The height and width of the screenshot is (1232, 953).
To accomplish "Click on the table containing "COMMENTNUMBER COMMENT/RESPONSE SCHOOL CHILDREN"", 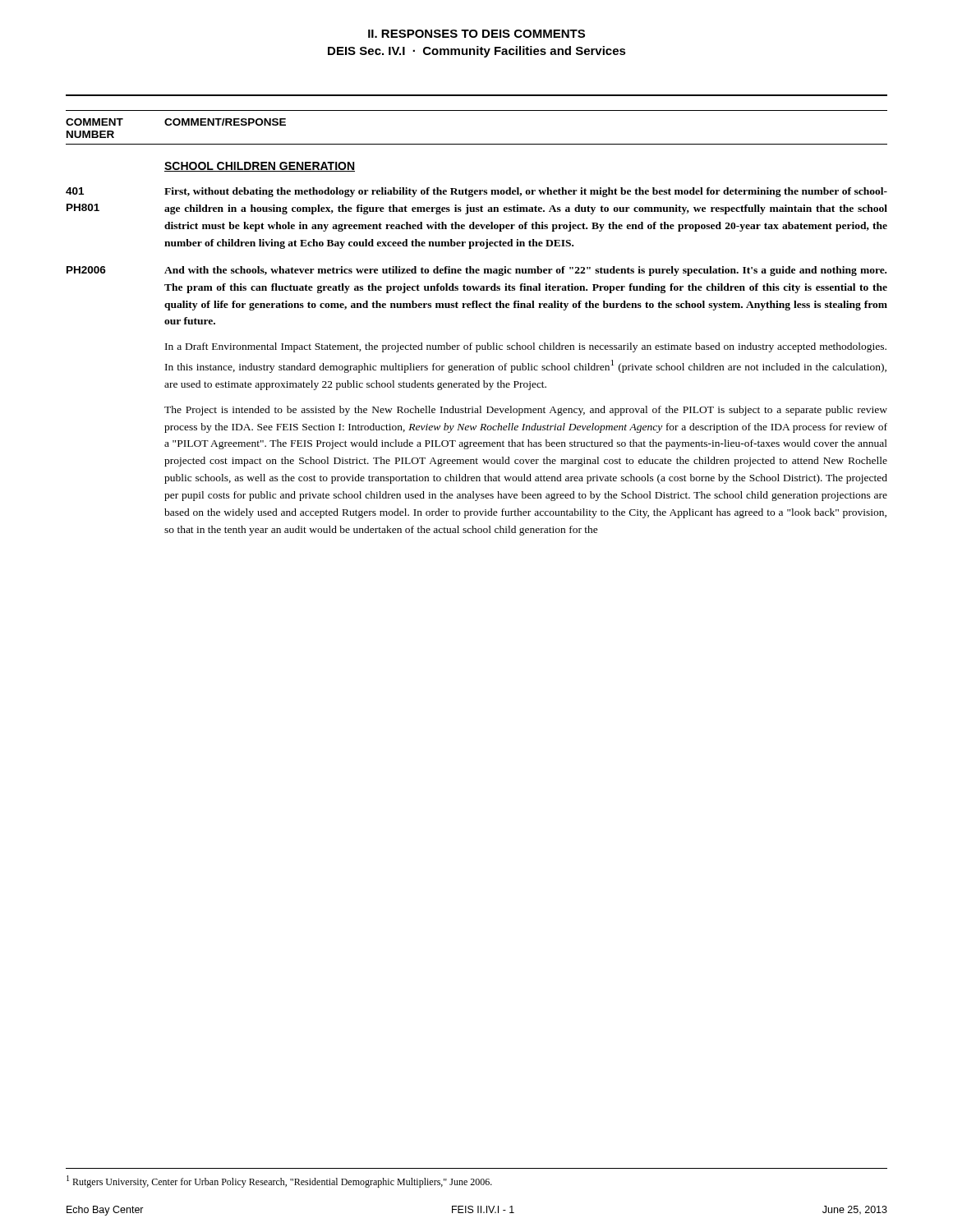I will [x=476, y=324].
